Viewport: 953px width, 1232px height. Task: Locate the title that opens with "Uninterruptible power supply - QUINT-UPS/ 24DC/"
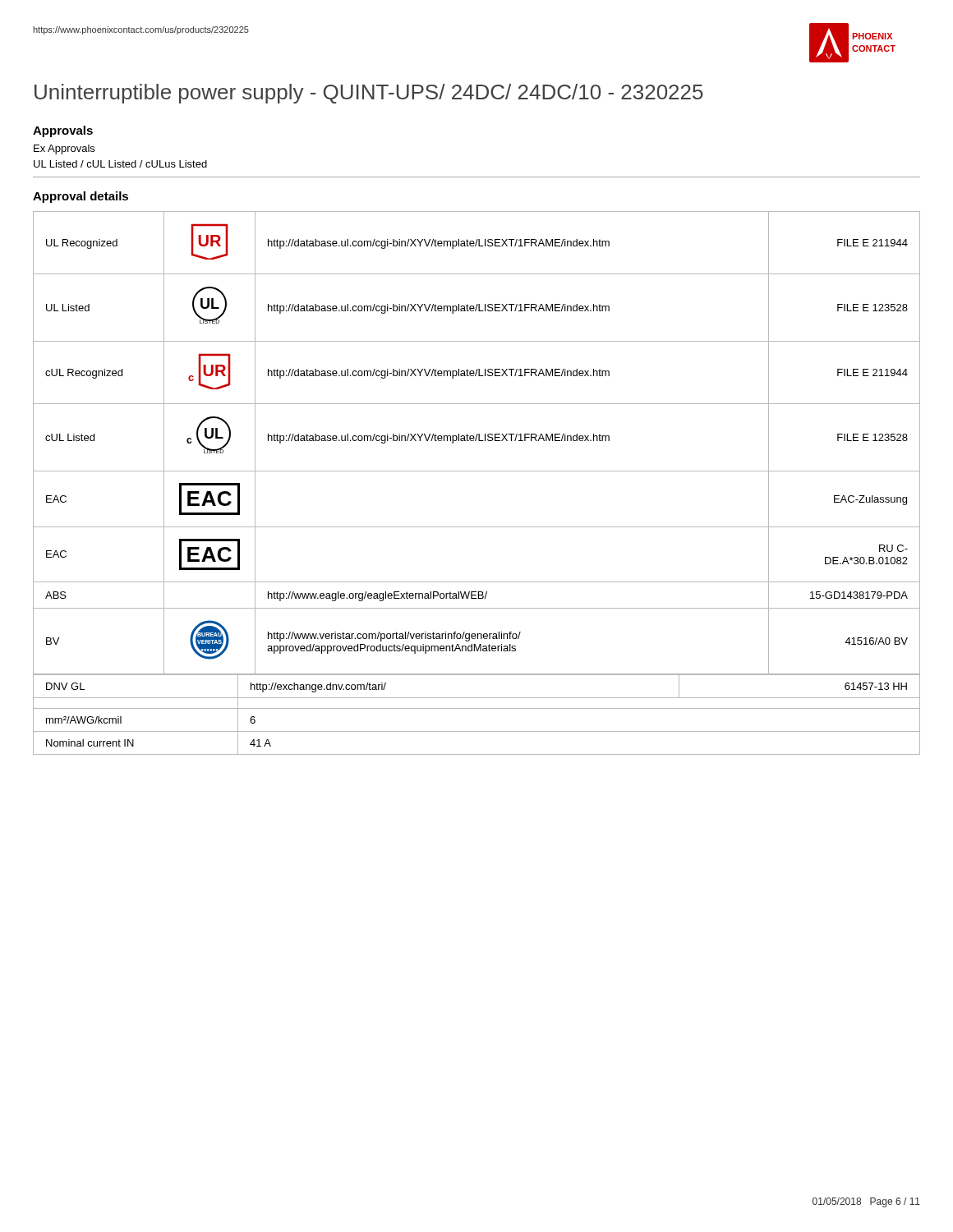tap(368, 92)
